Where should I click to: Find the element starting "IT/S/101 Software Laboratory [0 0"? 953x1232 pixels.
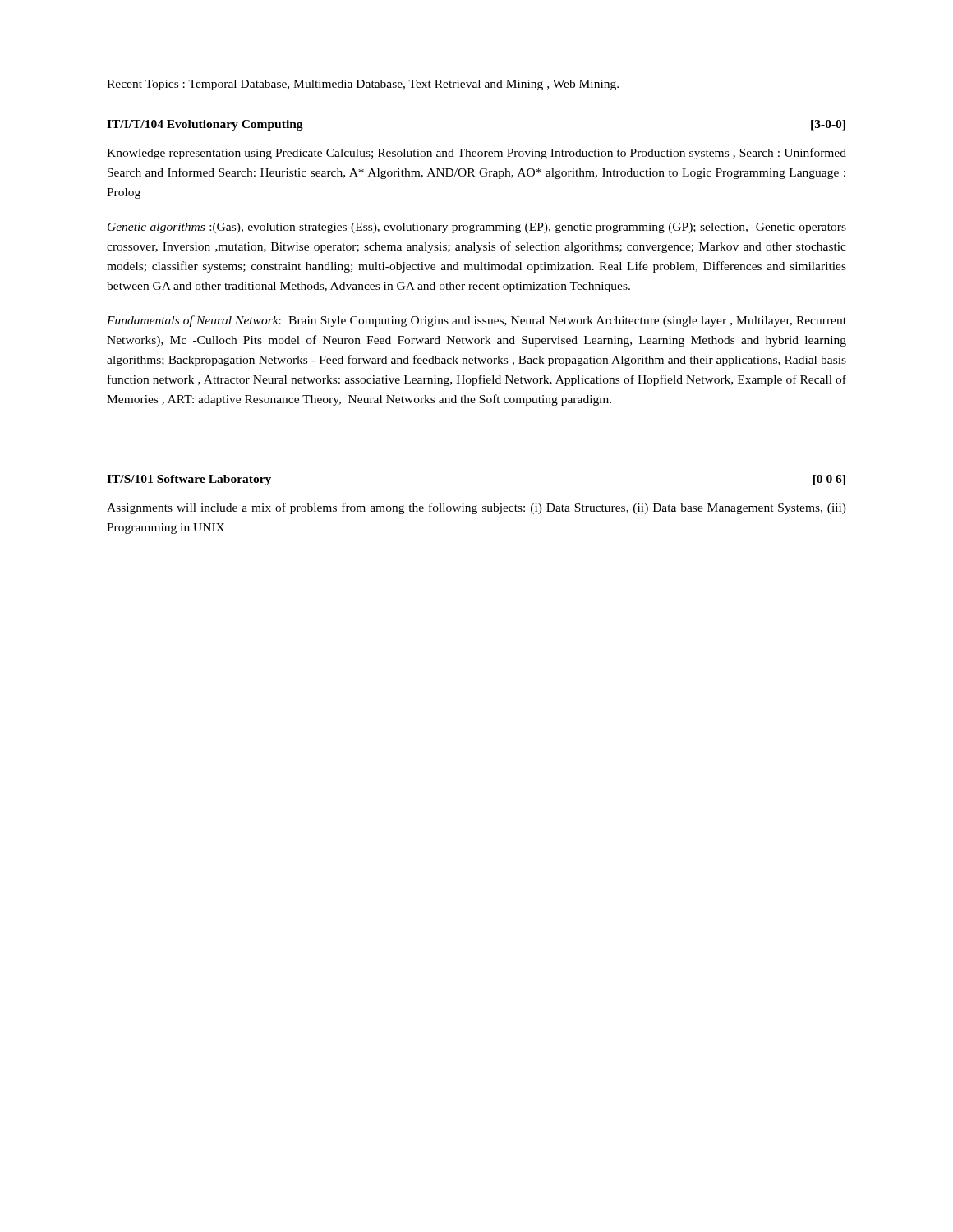(180, 479)
